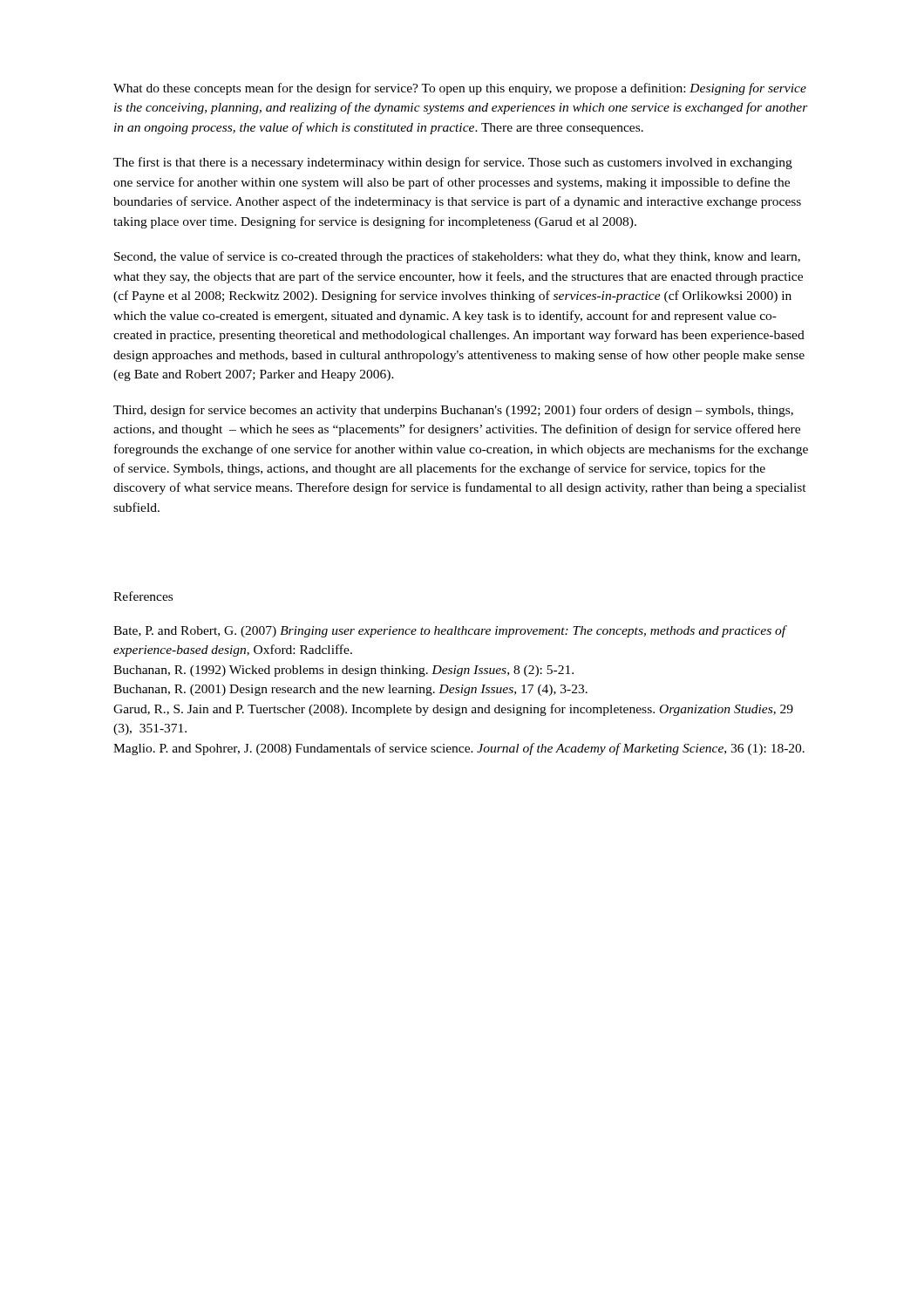
Task: Point to the block starting "The first is that there"
Action: [457, 191]
